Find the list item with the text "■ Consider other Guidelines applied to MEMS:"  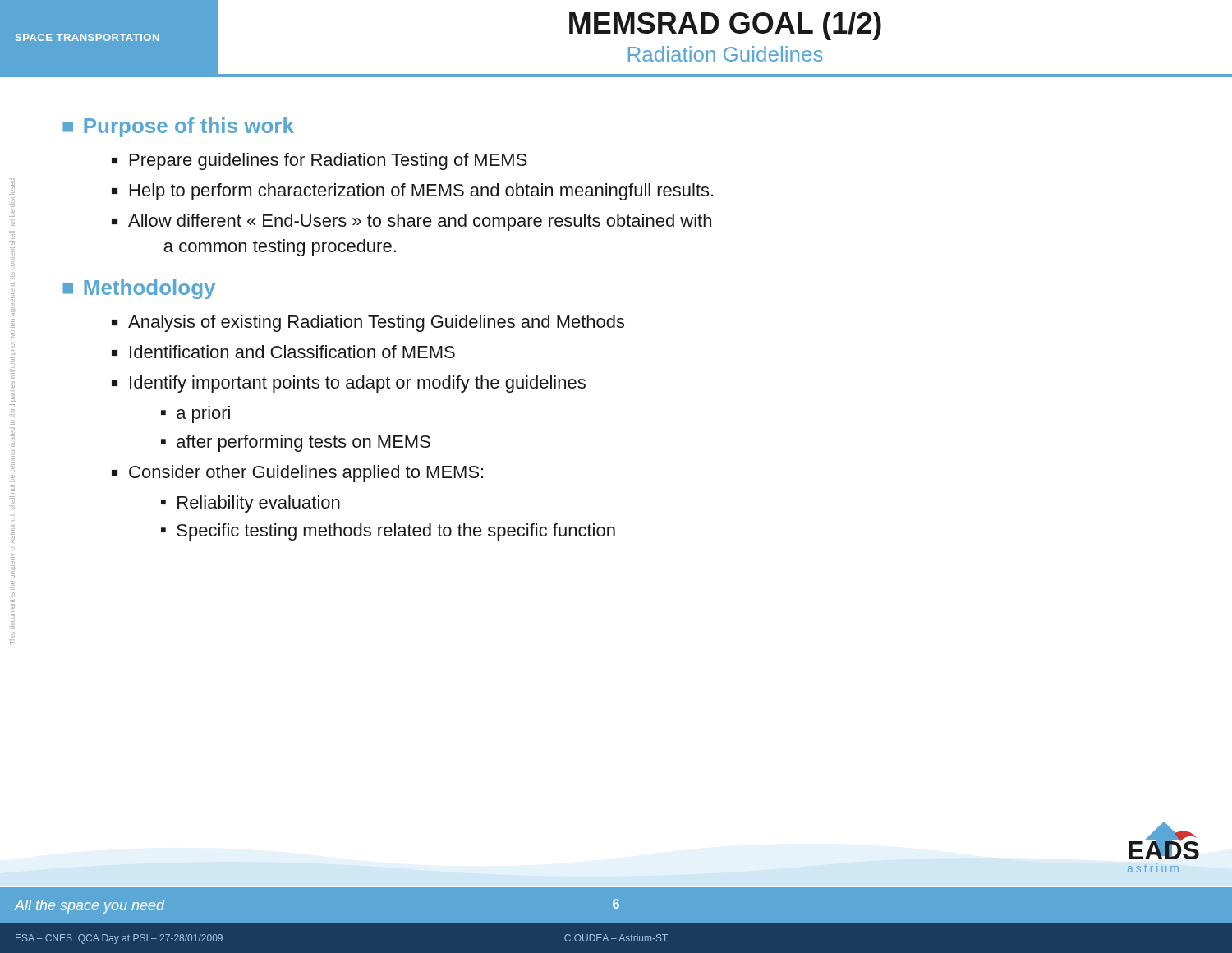298,472
